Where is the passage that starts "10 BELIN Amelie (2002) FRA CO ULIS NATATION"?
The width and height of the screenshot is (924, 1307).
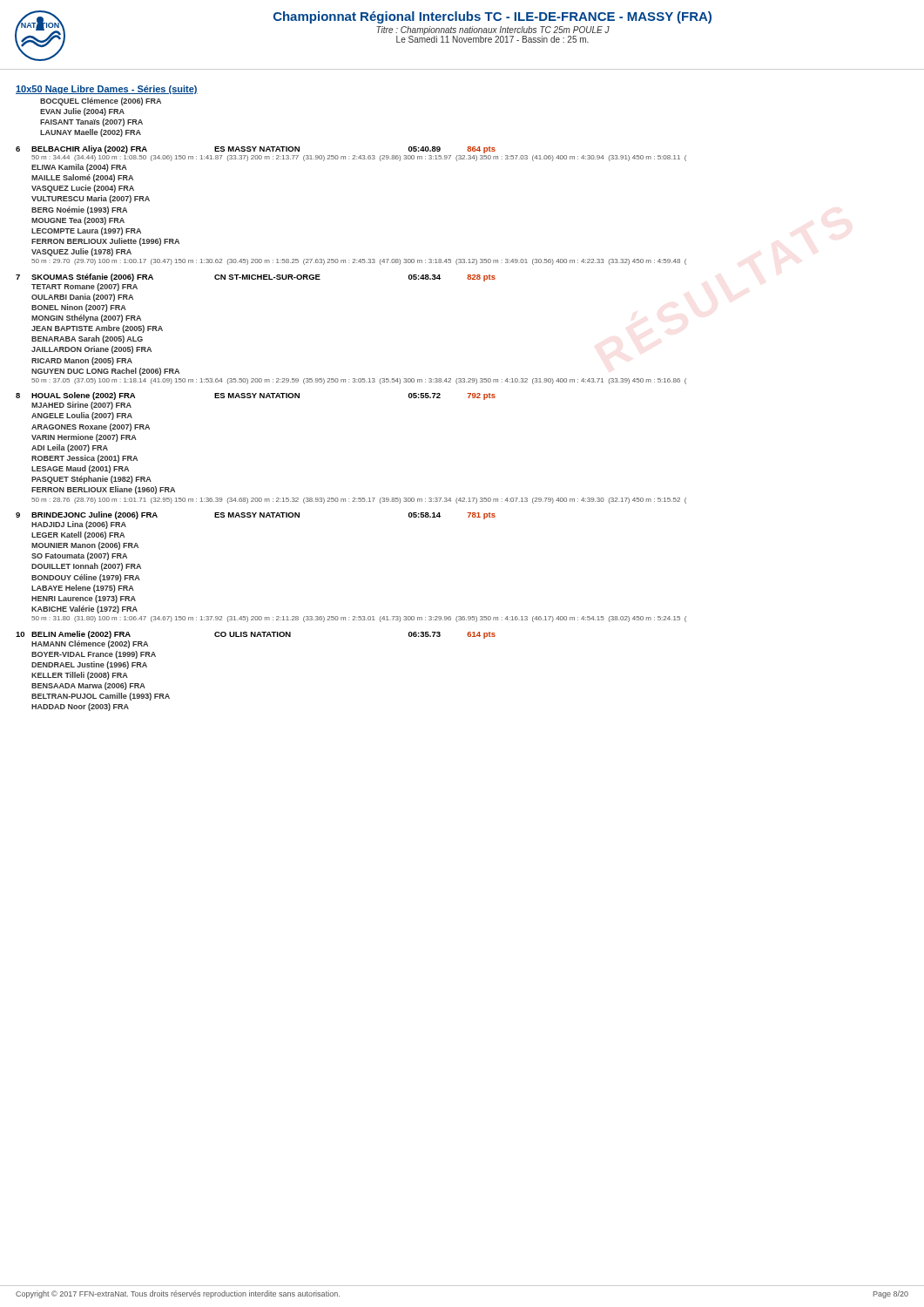pos(256,635)
